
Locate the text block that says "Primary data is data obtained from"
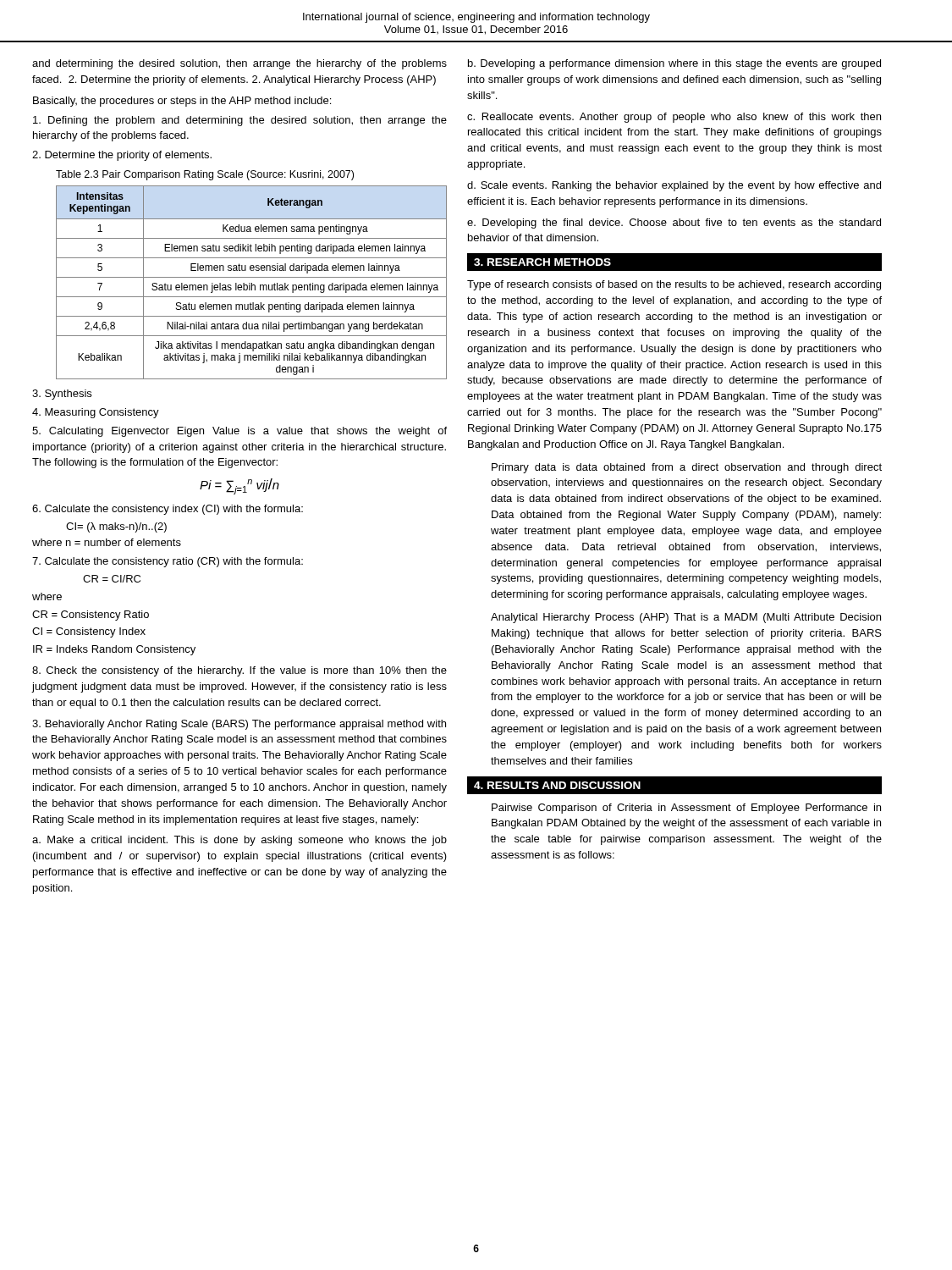[686, 530]
